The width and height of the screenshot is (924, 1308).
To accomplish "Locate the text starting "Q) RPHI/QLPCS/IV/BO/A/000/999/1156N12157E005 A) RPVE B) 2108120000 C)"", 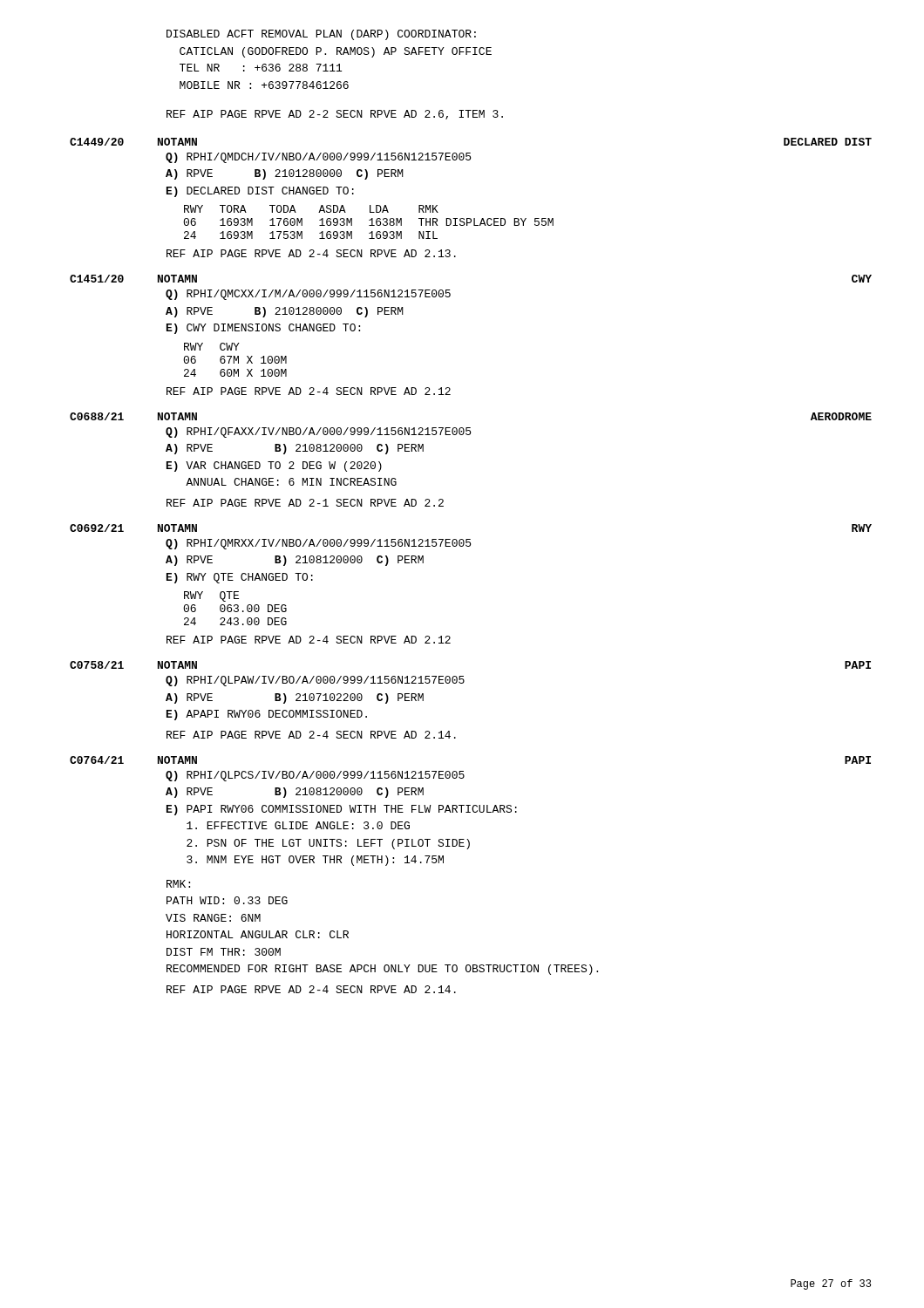I will [342, 818].
